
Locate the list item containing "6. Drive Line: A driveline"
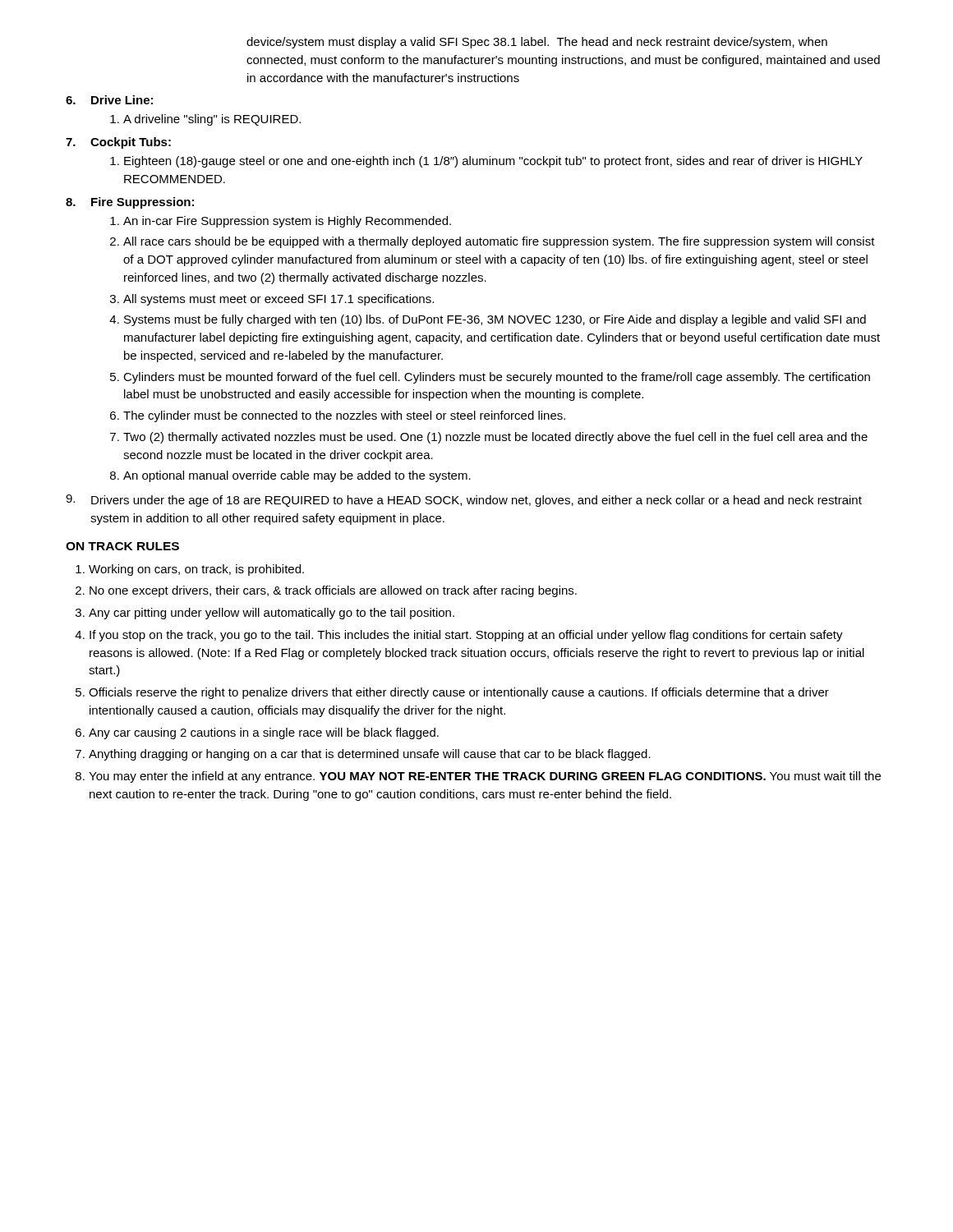pyautogui.click(x=109, y=100)
